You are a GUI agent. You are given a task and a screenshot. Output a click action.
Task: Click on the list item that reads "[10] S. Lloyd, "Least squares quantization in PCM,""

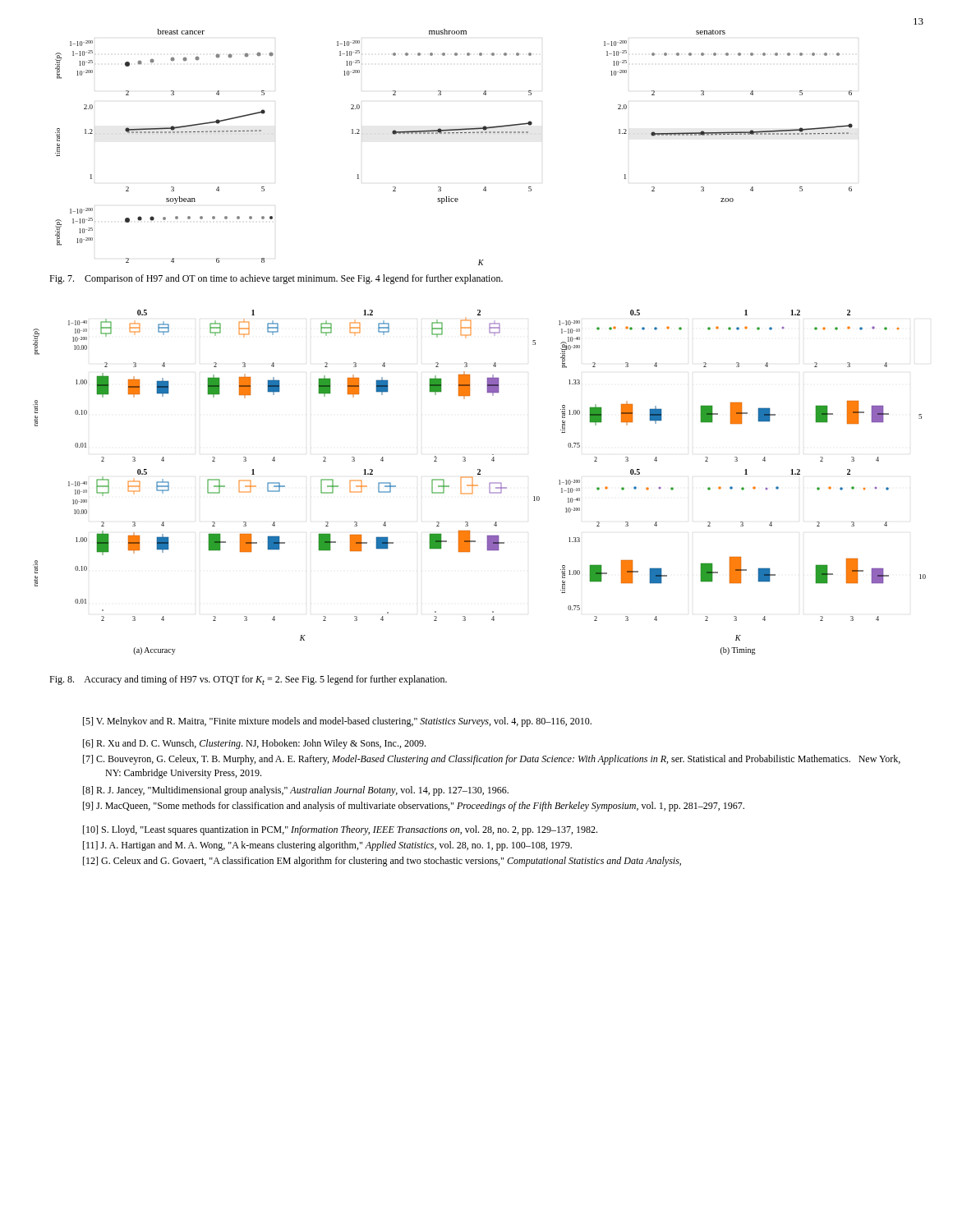point(340,830)
